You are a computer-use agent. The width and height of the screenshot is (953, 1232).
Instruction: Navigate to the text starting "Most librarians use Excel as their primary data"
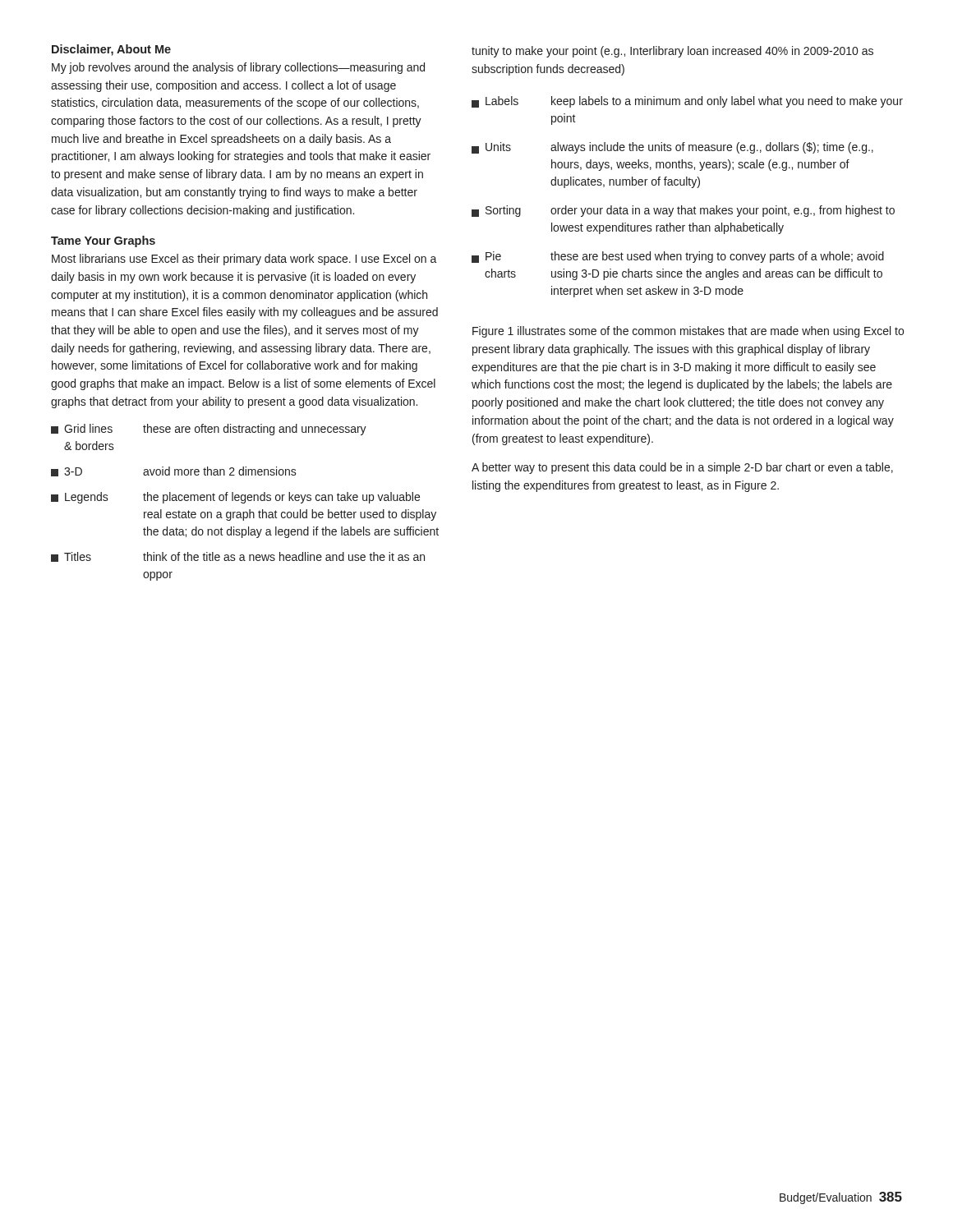(x=246, y=331)
